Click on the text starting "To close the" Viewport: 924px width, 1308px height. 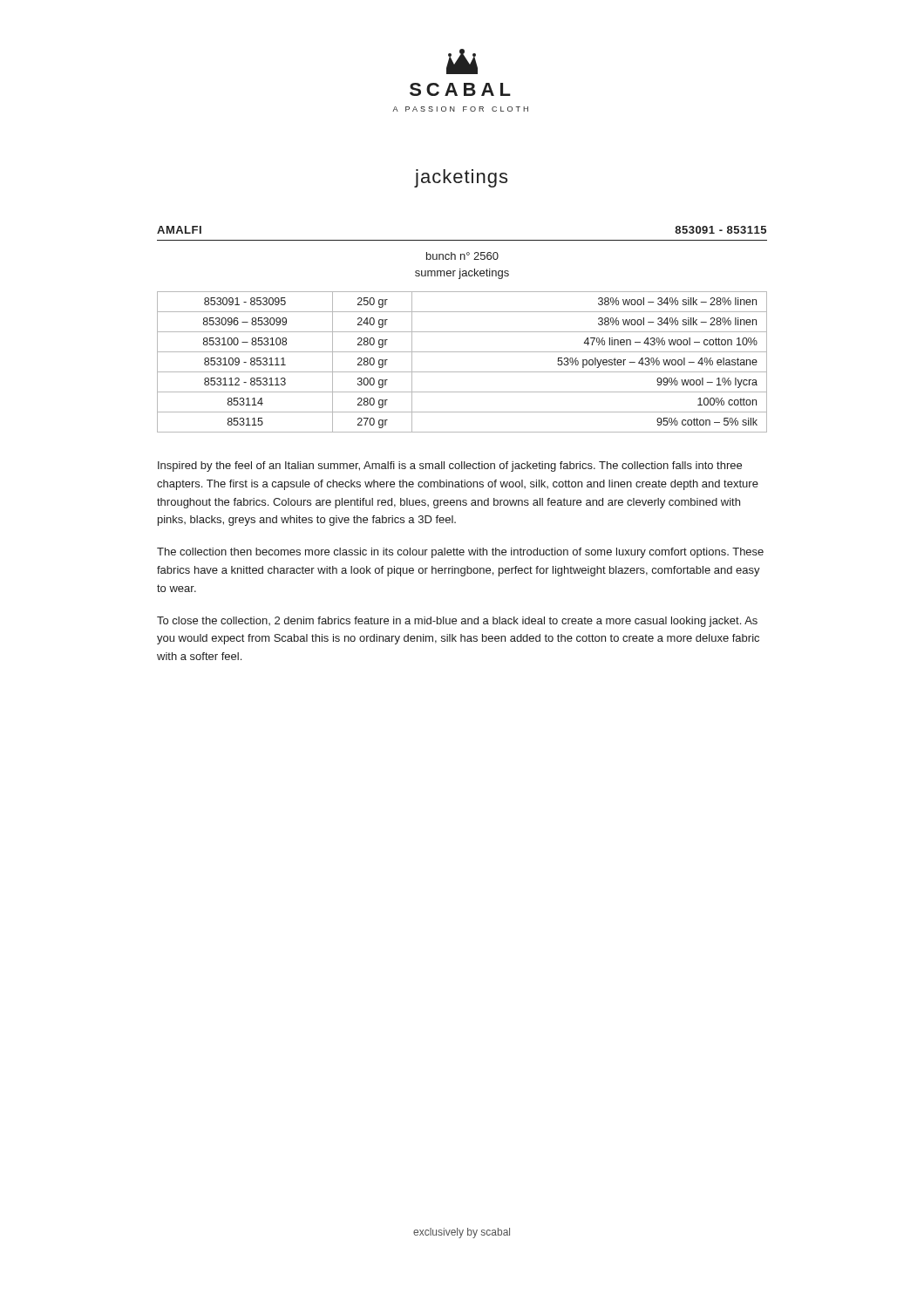(x=462, y=639)
